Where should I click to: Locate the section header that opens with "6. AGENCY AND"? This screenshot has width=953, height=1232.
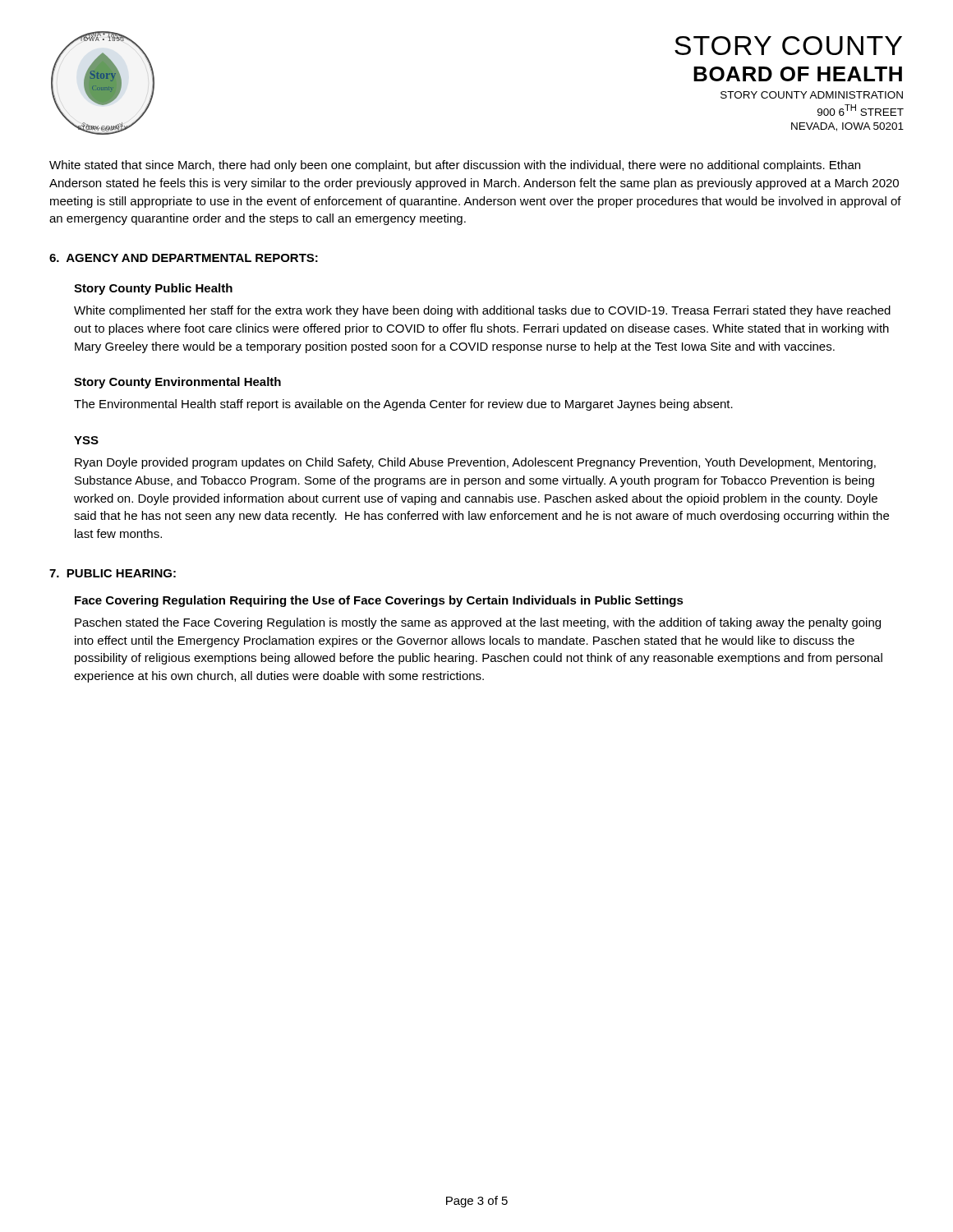coord(184,257)
